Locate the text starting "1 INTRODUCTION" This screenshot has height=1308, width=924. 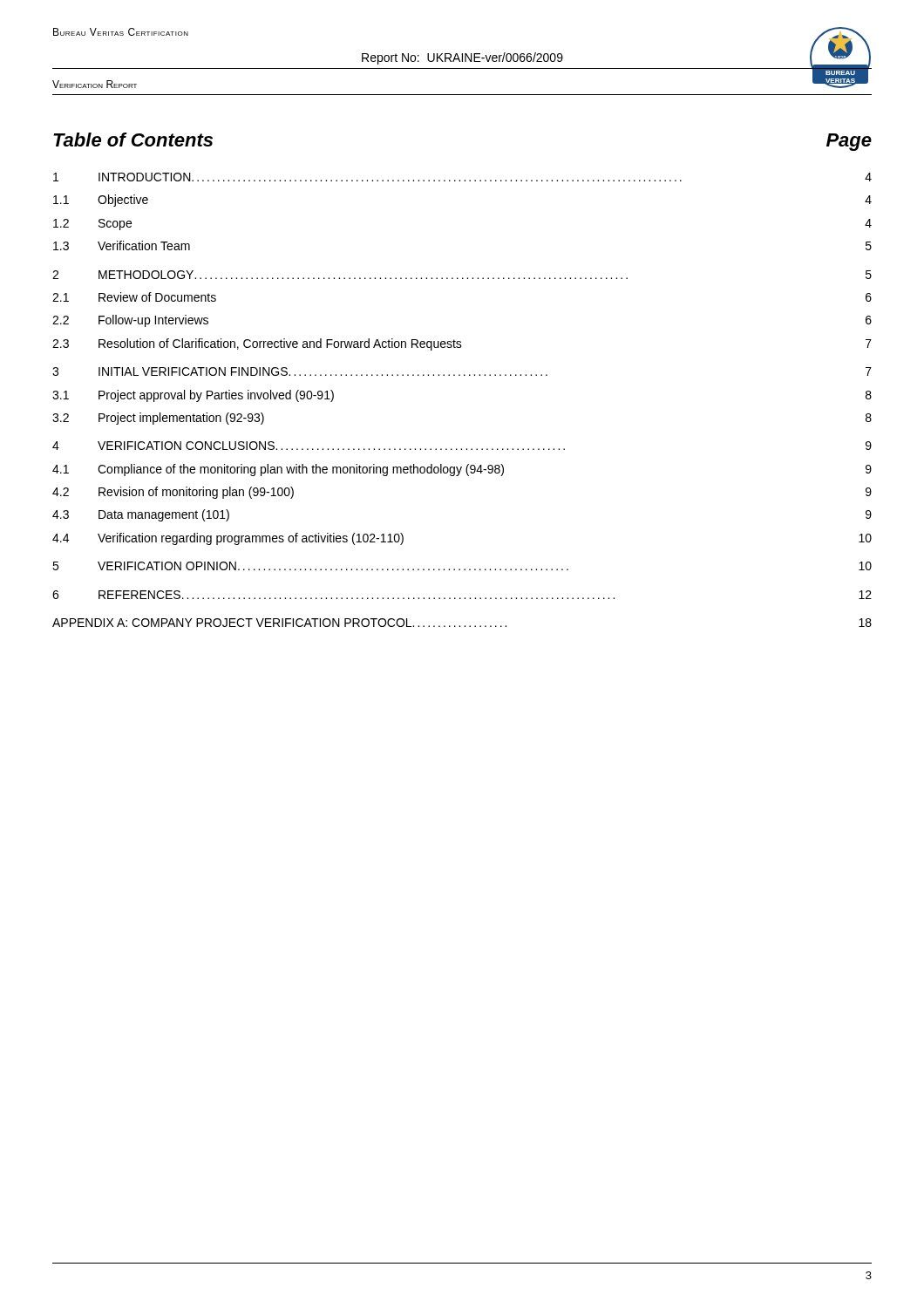[462, 177]
